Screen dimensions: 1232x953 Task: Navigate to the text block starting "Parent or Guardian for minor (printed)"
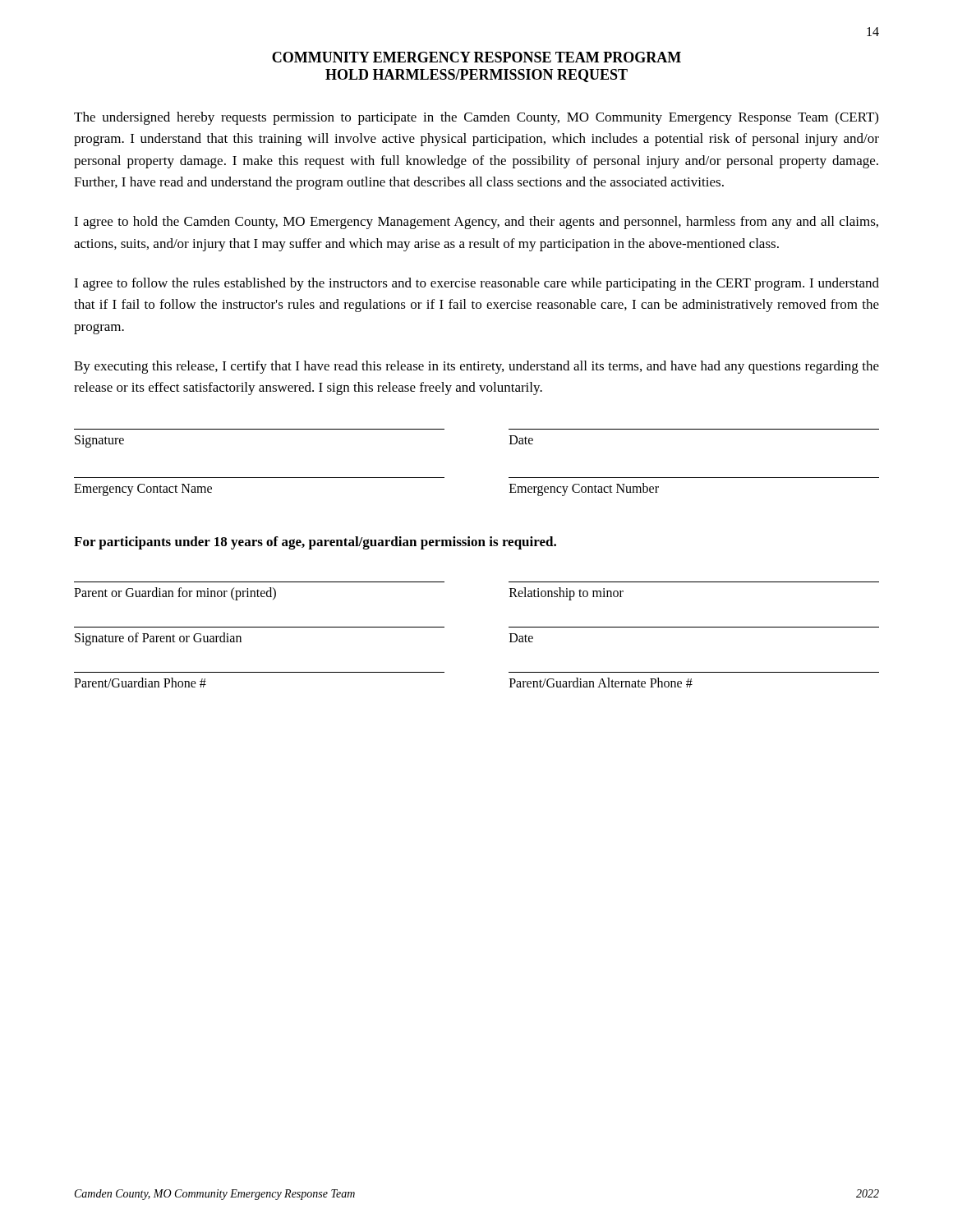[183, 593]
